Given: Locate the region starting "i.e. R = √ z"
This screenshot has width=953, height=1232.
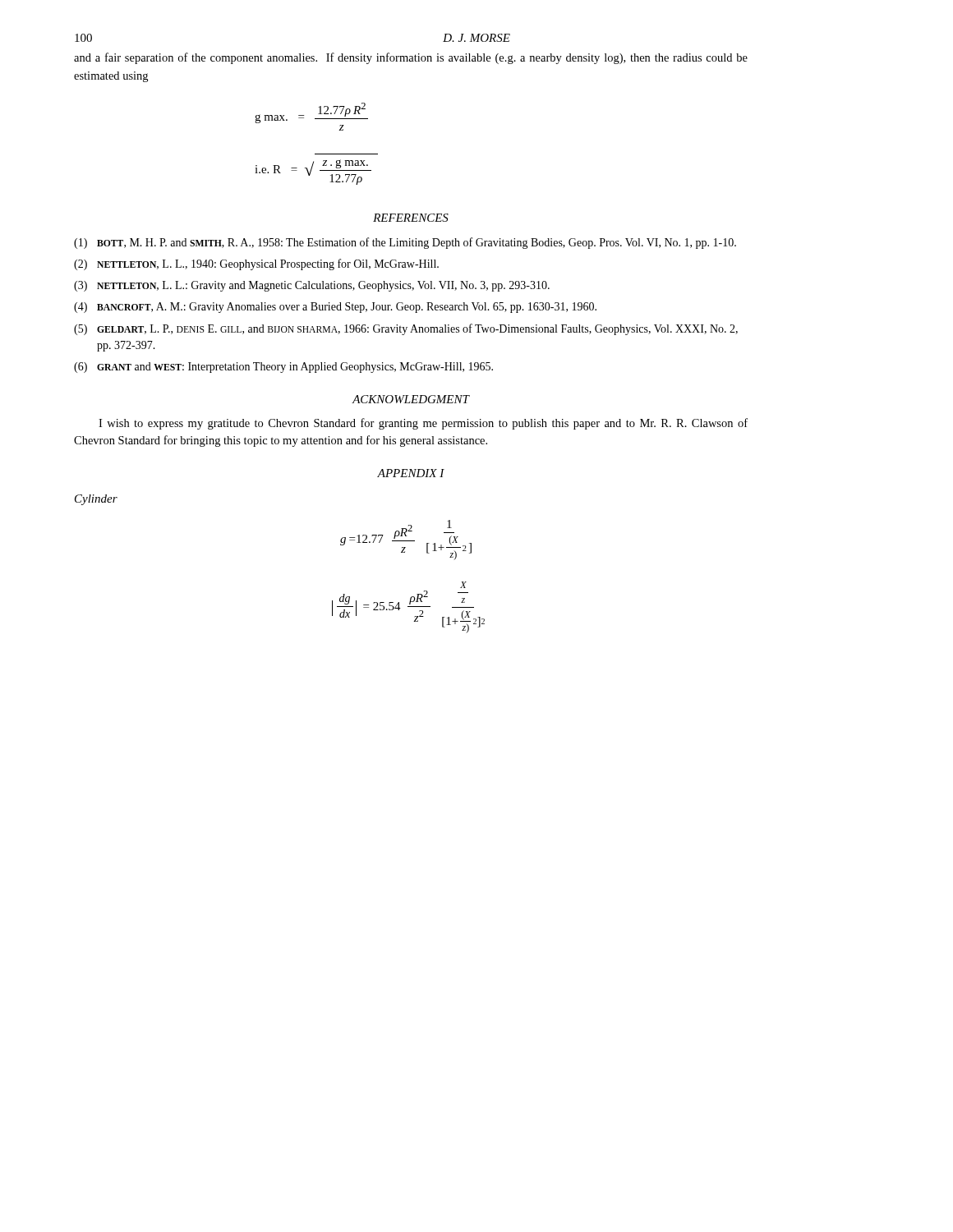Looking at the screenshot, I should pos(316,170).
